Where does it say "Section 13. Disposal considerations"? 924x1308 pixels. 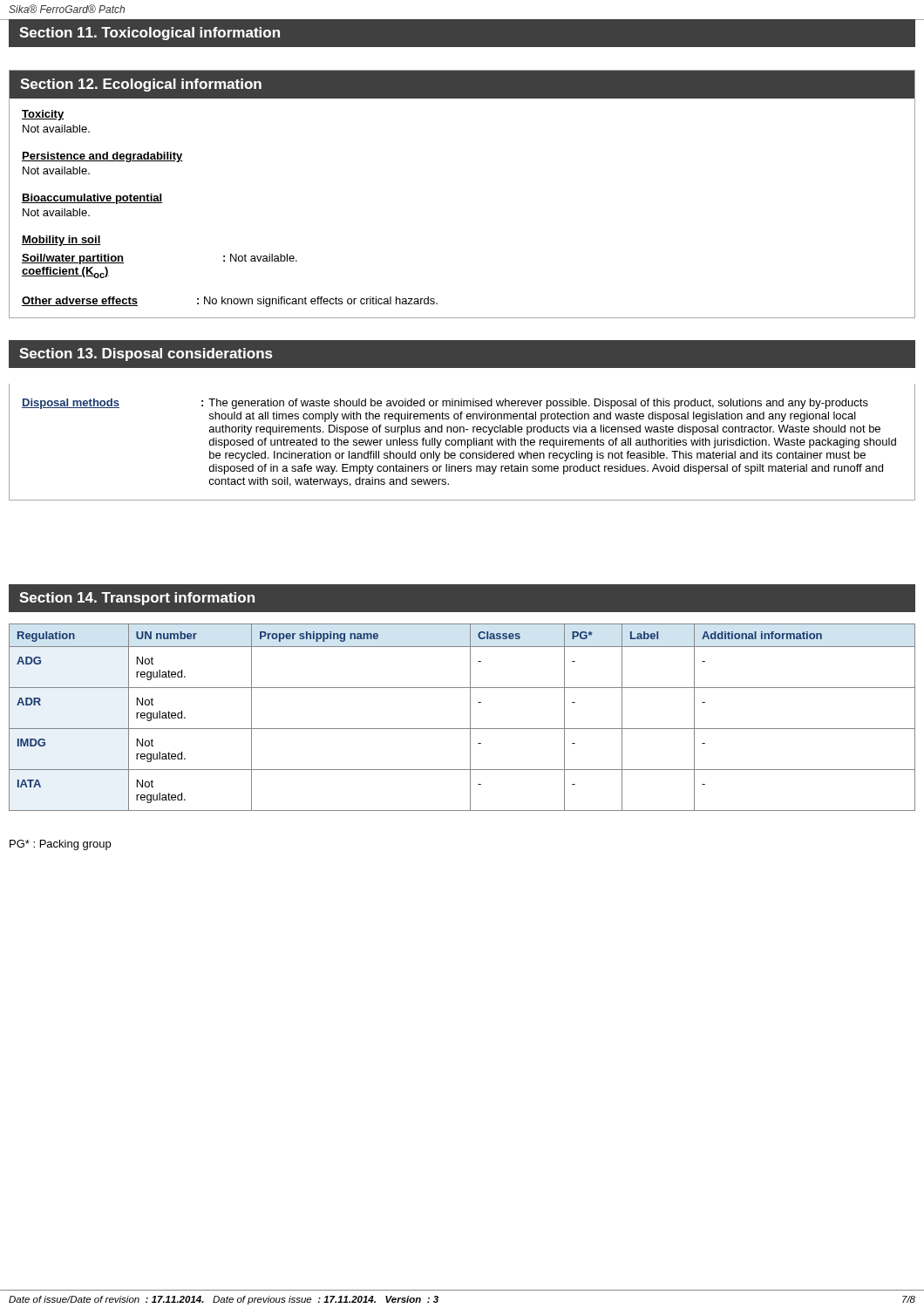click(x=146, y=354)
